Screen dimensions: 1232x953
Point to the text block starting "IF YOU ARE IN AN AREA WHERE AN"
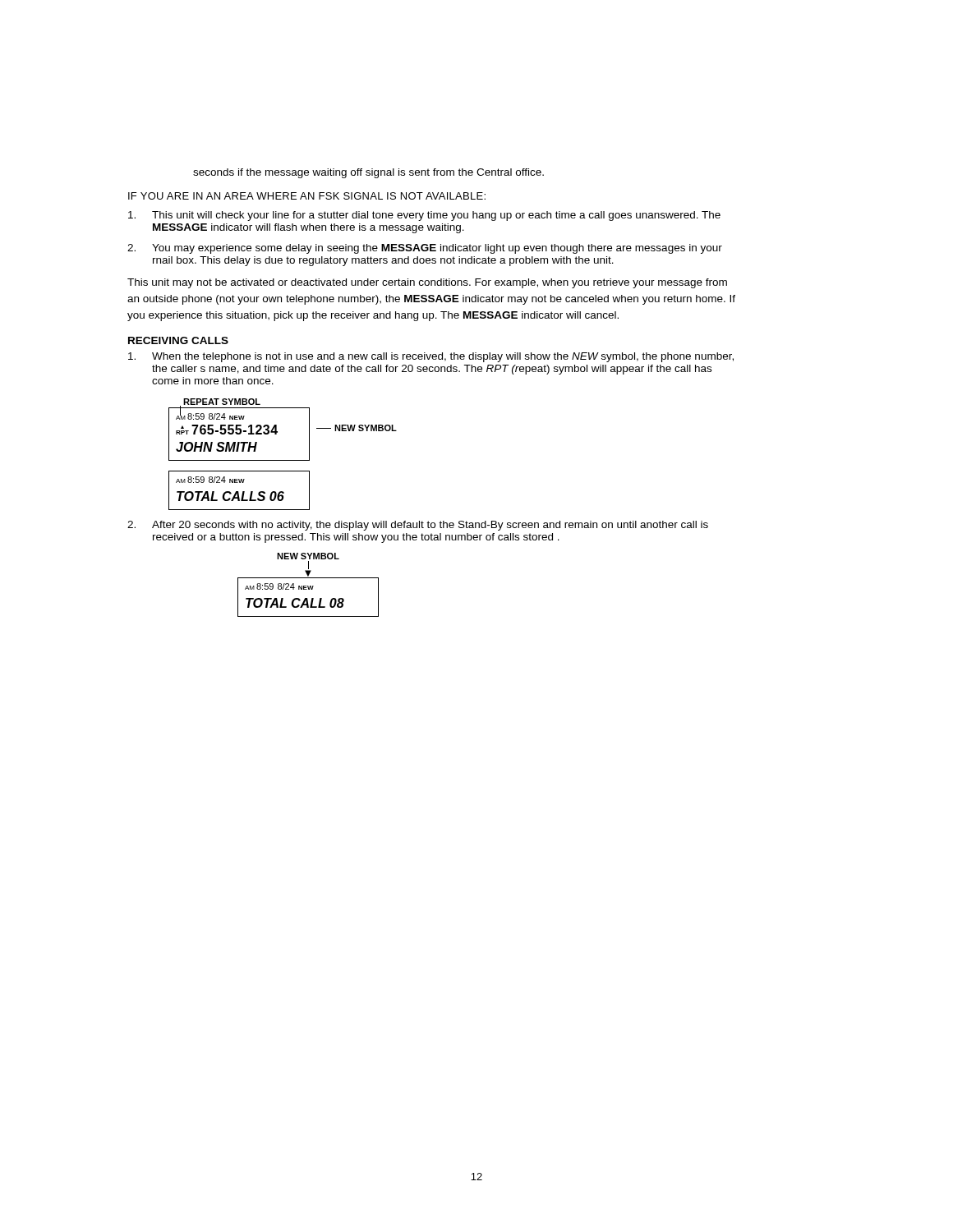coord(431,196)
